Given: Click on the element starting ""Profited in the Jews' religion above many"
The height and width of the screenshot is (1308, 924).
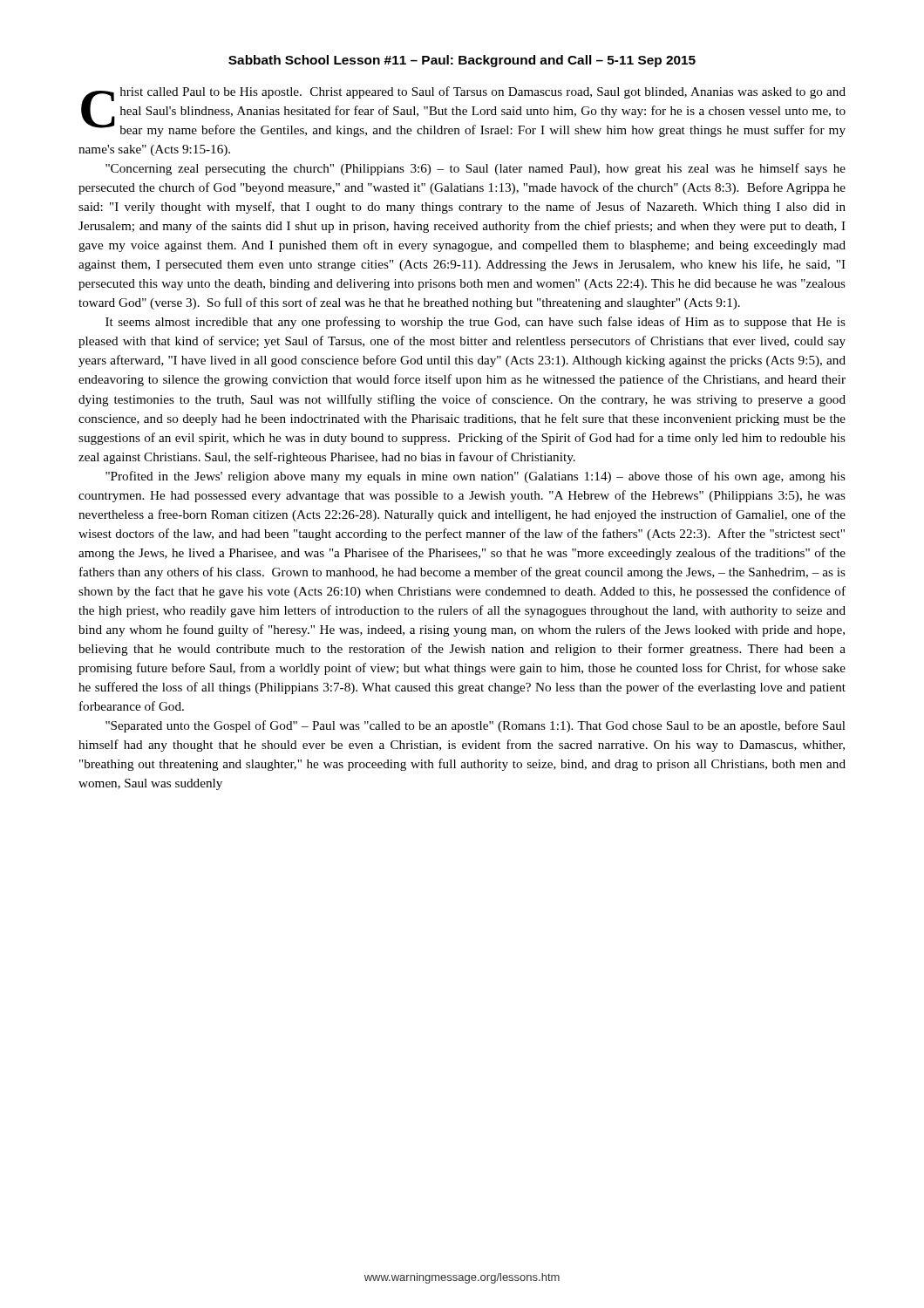Looking at the screenshot, I should tap(462, 591).
